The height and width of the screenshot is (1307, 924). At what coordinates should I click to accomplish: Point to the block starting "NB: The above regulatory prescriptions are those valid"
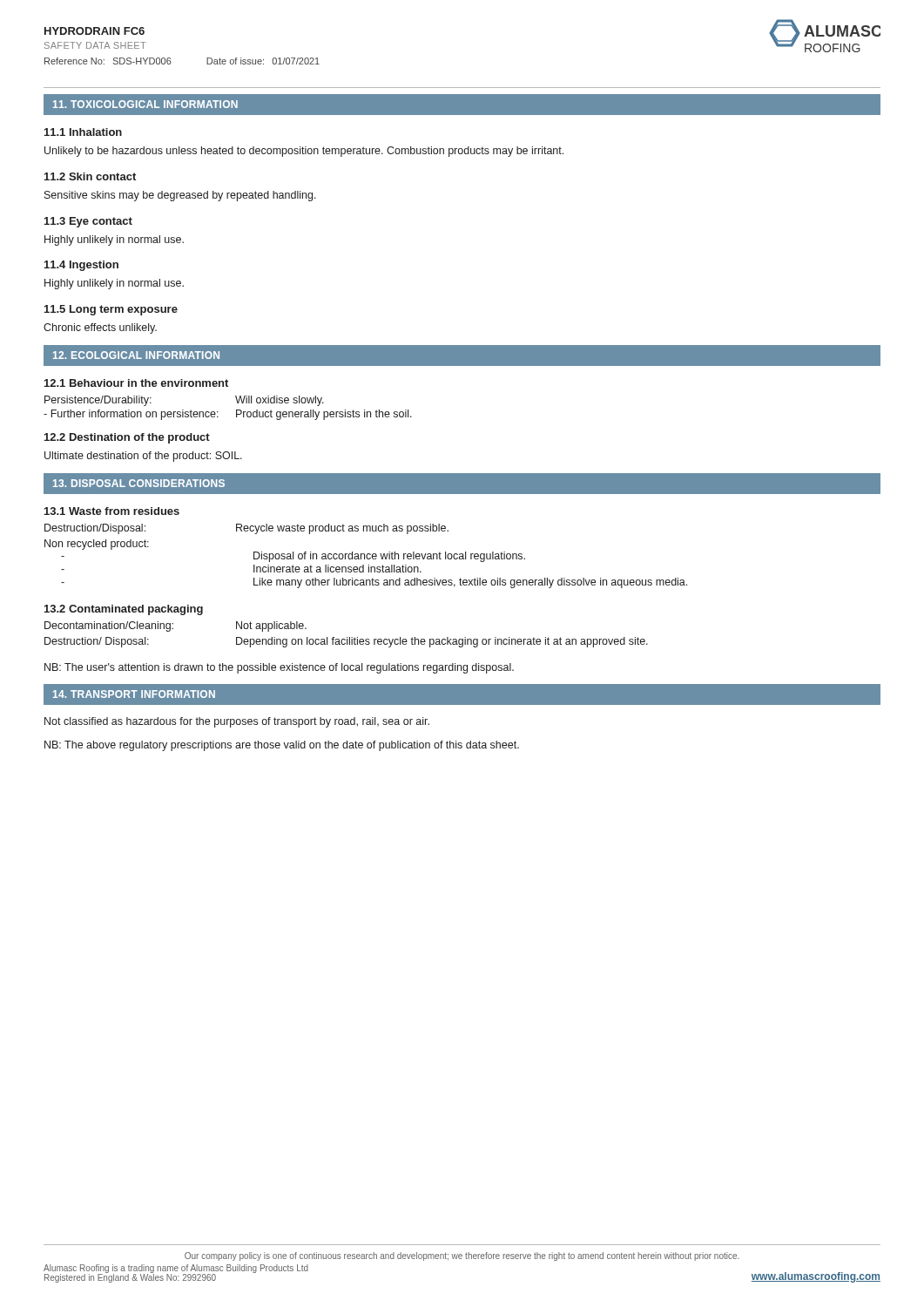point(462,745)
